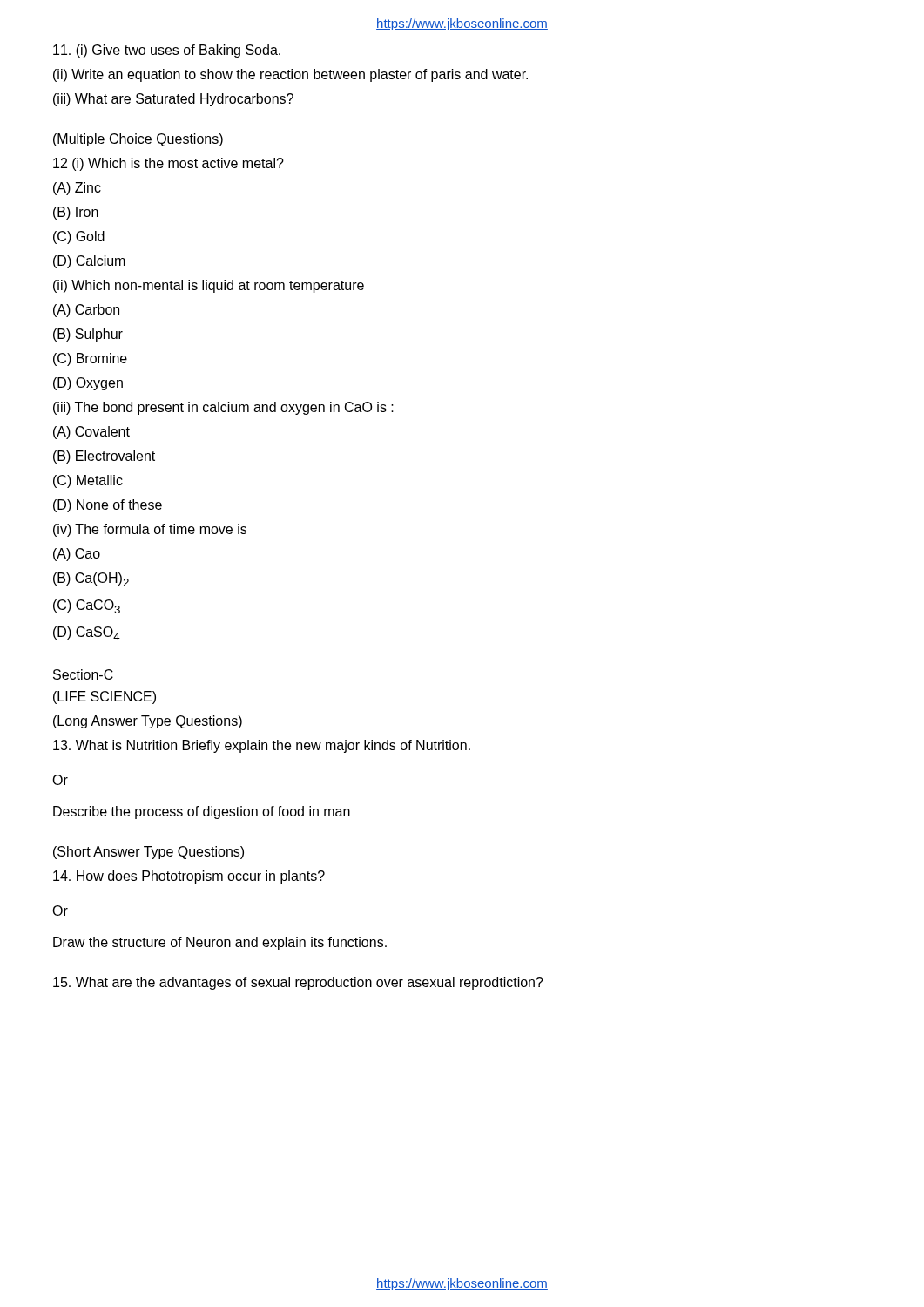Click where it says "(B) Electrovalent"

coord(104,456)
